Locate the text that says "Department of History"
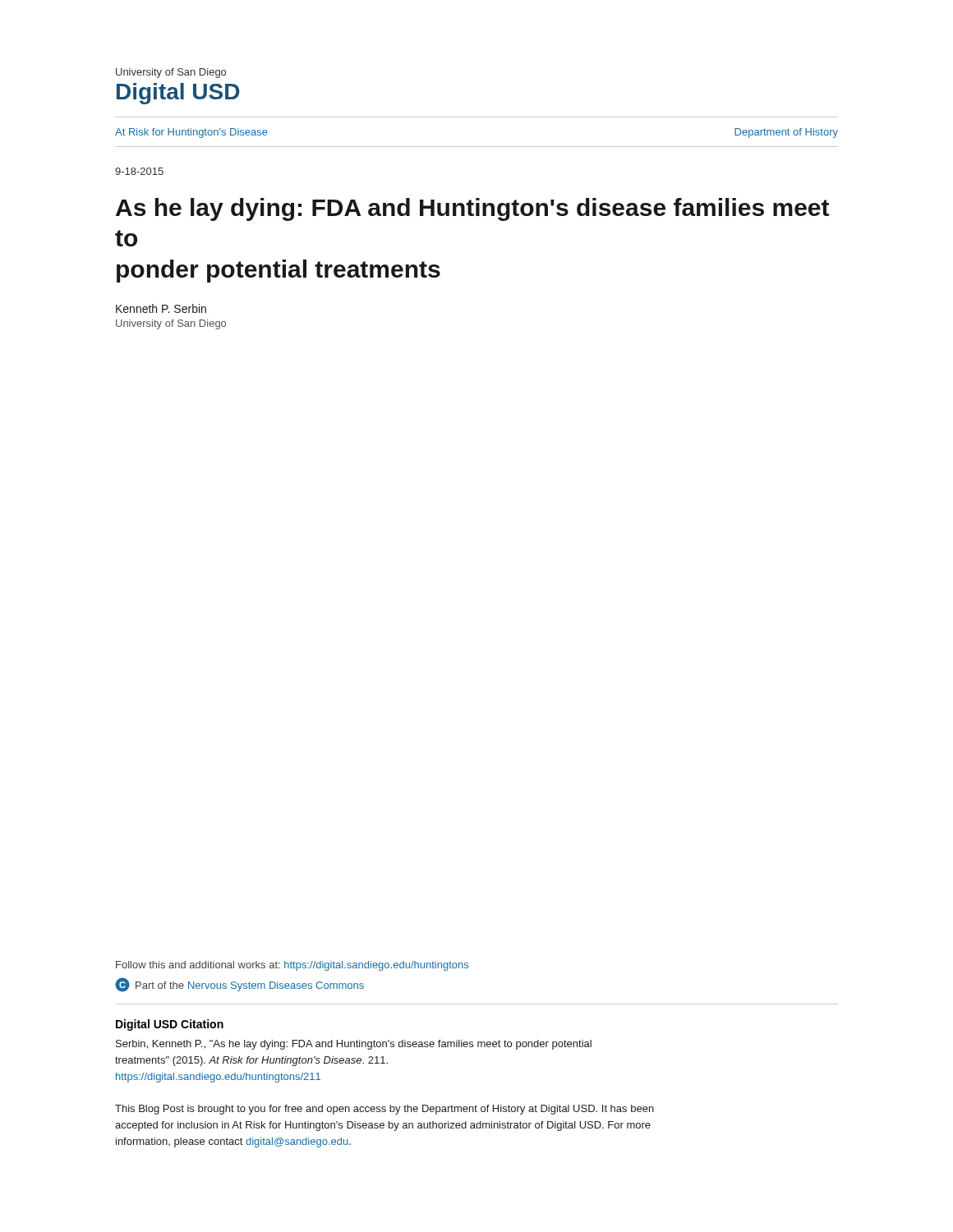953x1232 pixels. point(786,132)
